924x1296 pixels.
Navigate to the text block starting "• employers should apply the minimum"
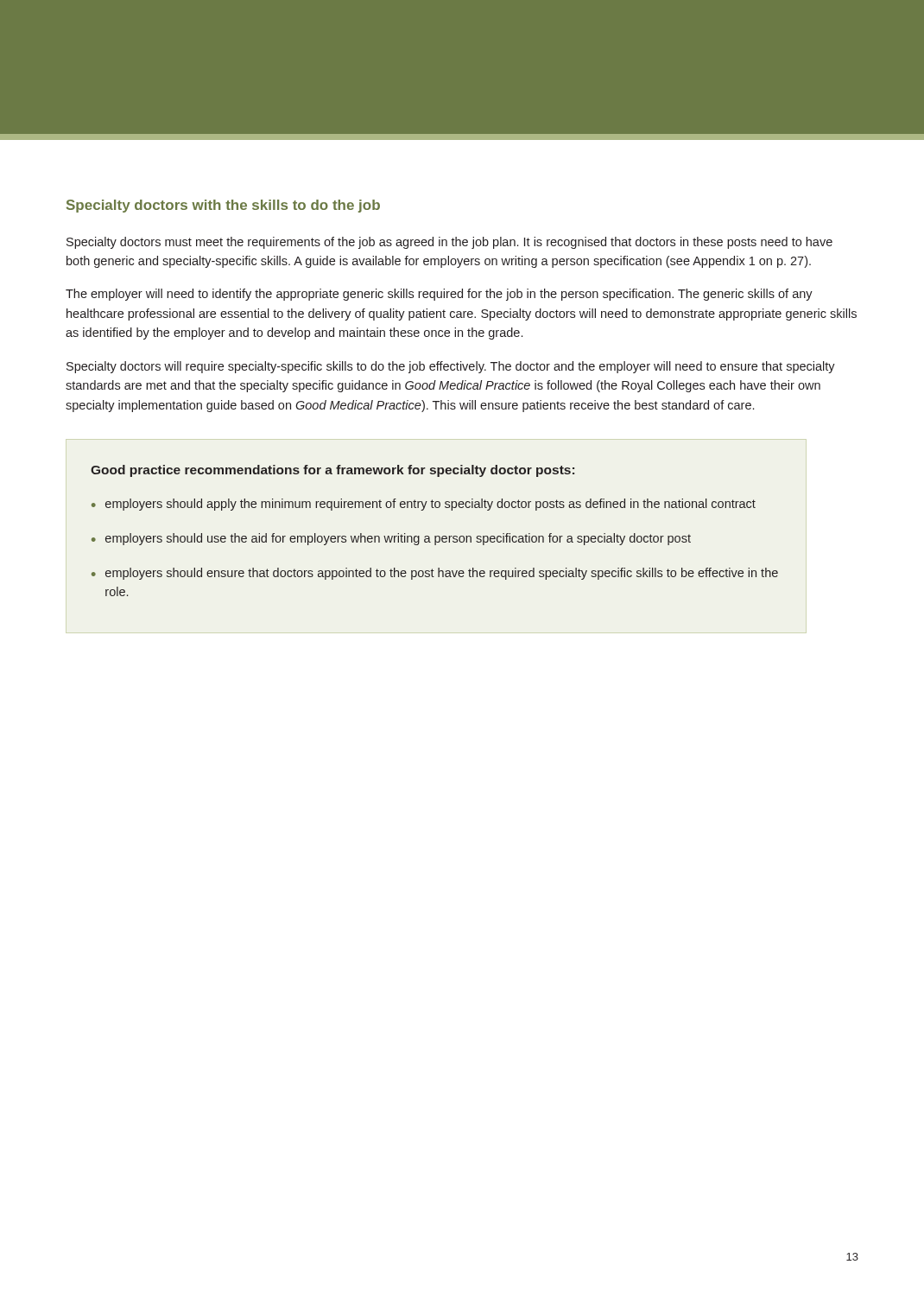[423, 506]
